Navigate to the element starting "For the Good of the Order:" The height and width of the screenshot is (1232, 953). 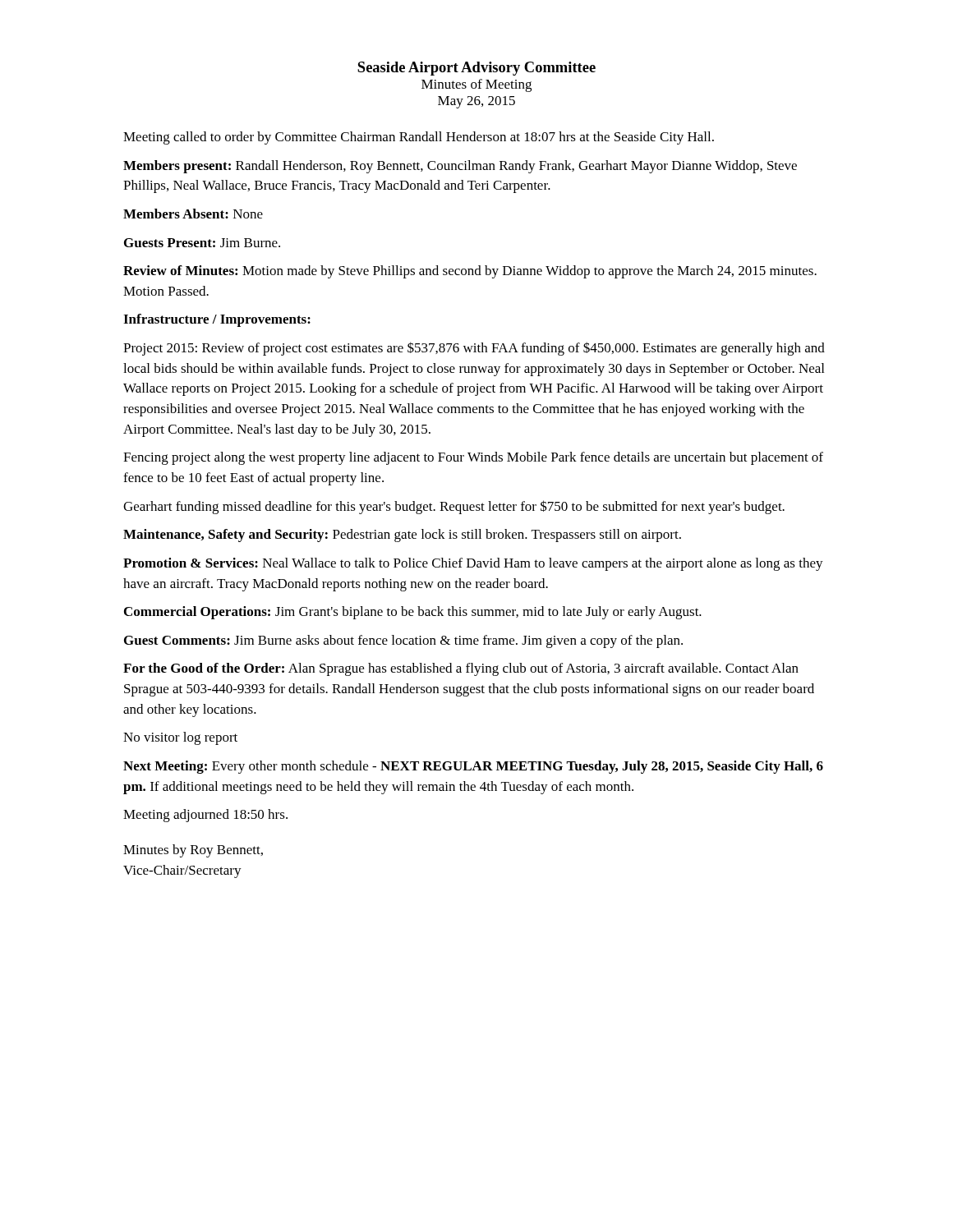tap(476, 689)
